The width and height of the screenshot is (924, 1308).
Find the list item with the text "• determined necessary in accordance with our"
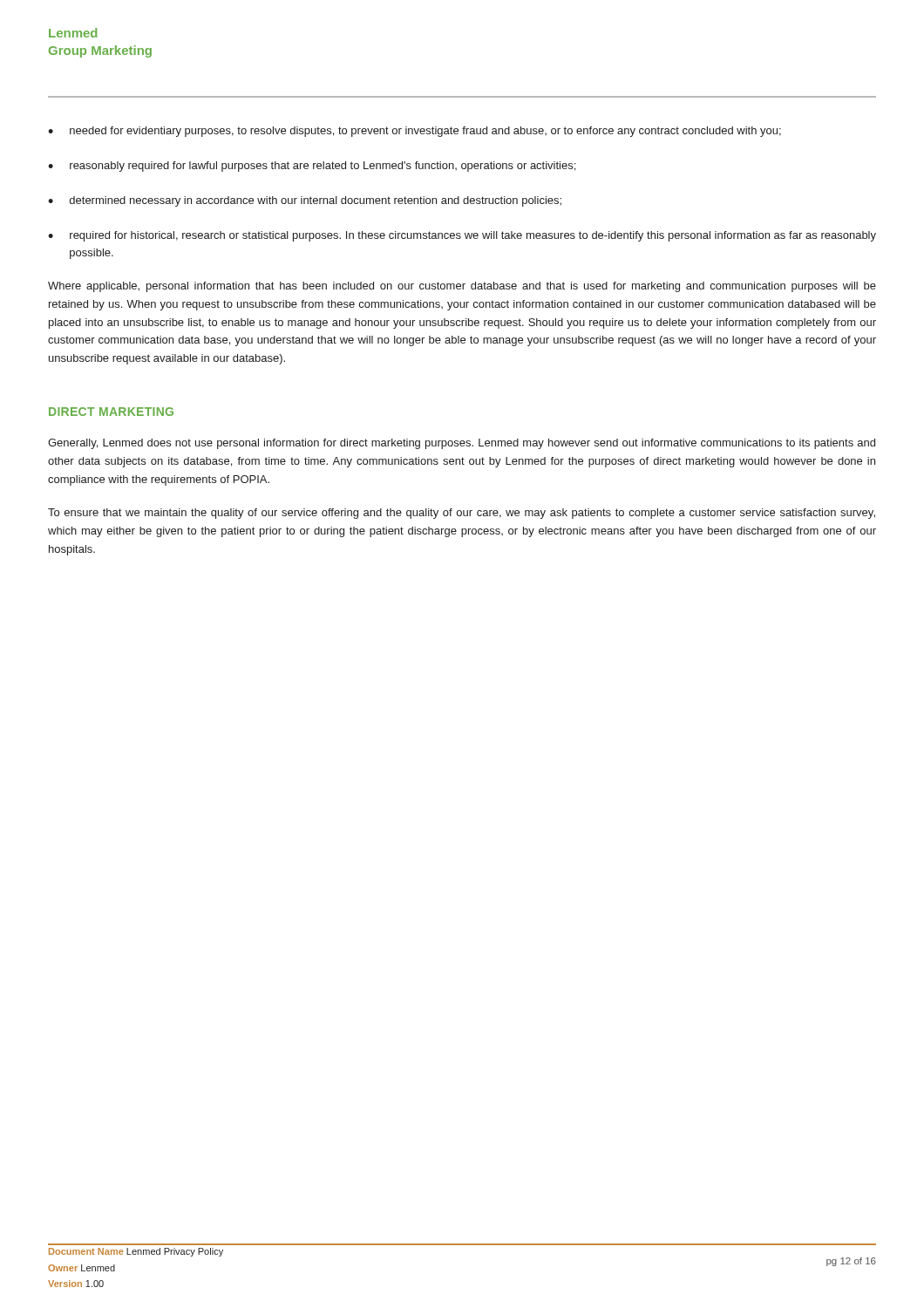tap(462, 203)
